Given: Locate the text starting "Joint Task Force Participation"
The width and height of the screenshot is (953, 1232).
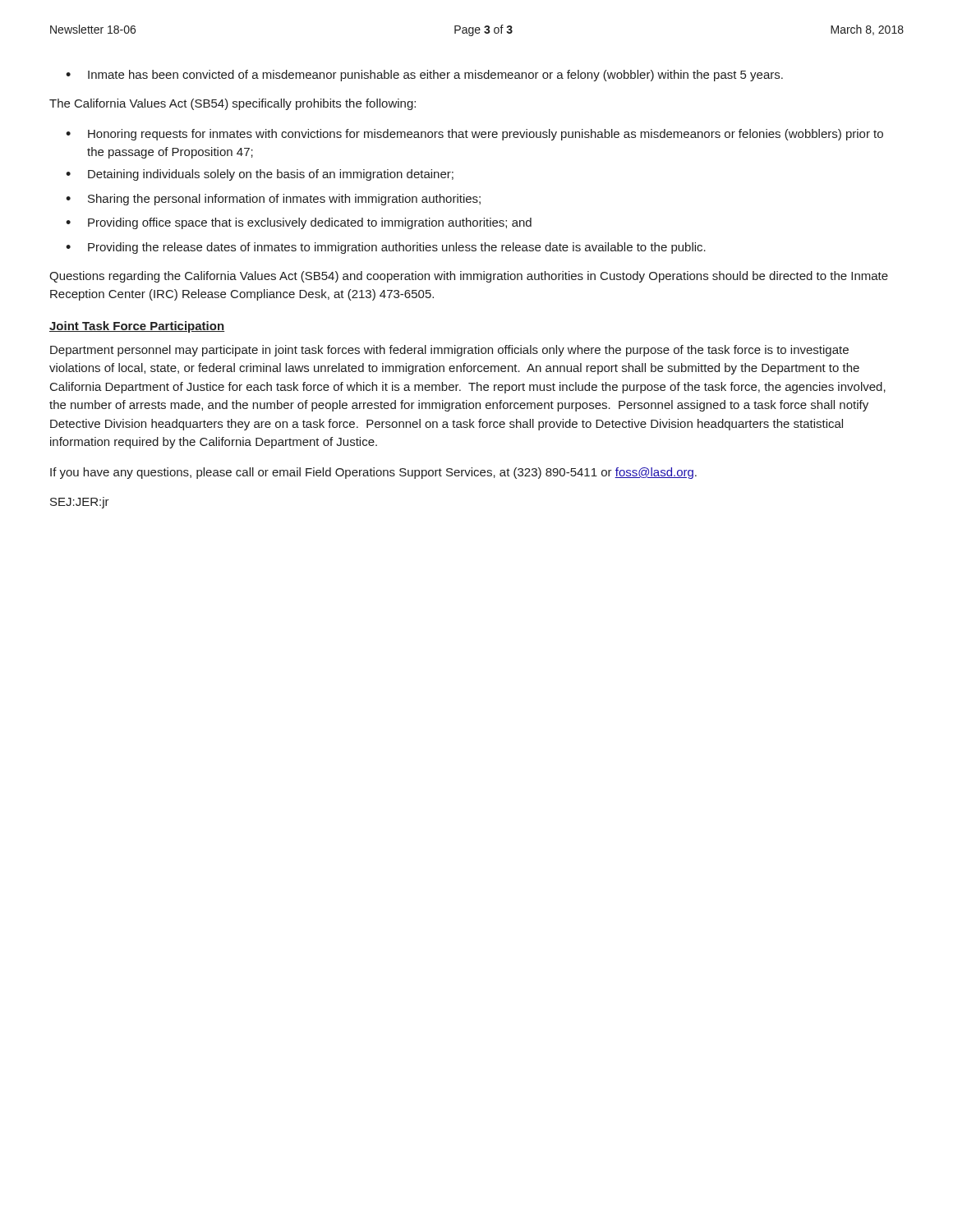Looking at the screenshot, I should click(137, 326).
